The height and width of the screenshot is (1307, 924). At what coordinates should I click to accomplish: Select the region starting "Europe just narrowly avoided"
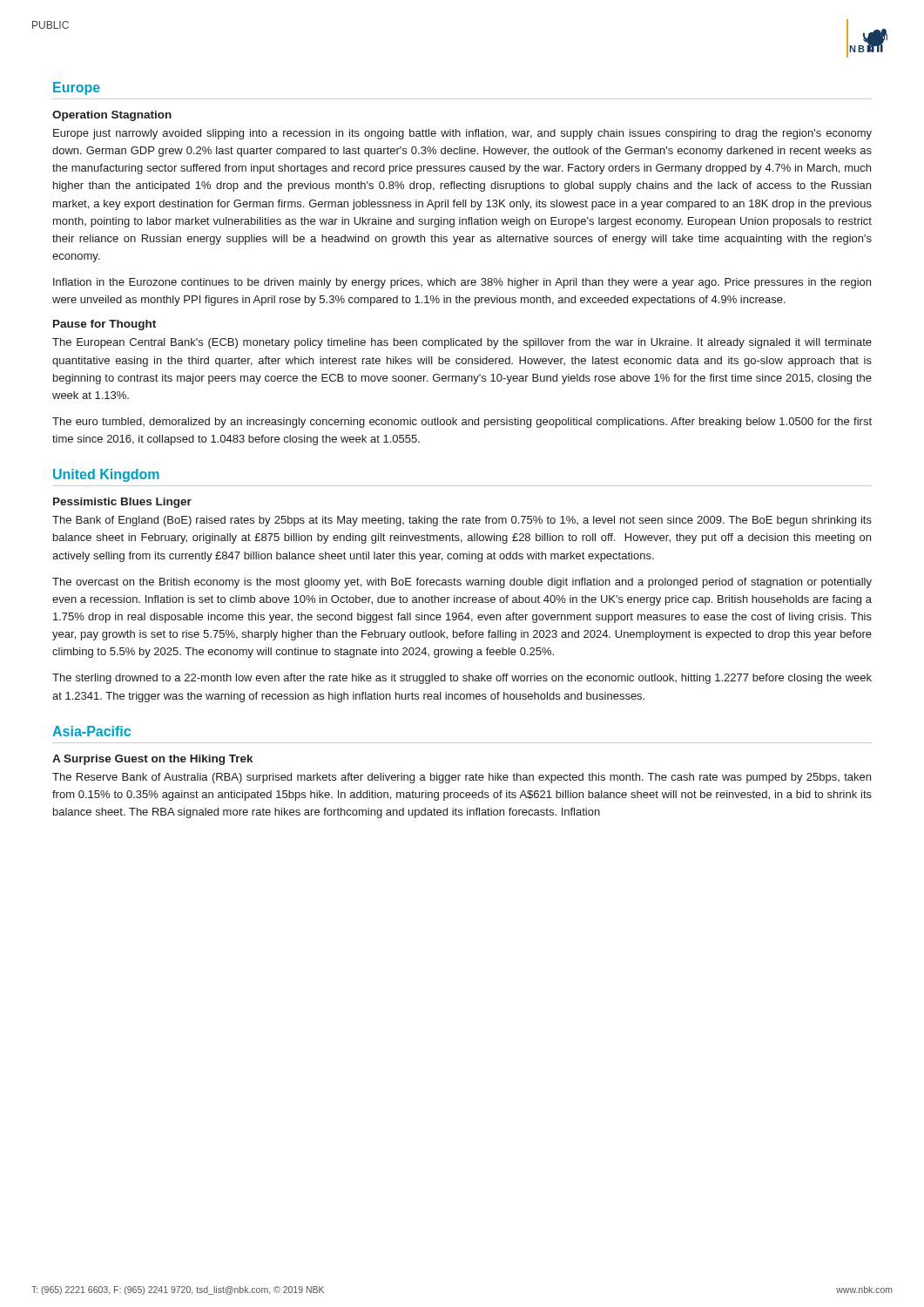(462, 194)
